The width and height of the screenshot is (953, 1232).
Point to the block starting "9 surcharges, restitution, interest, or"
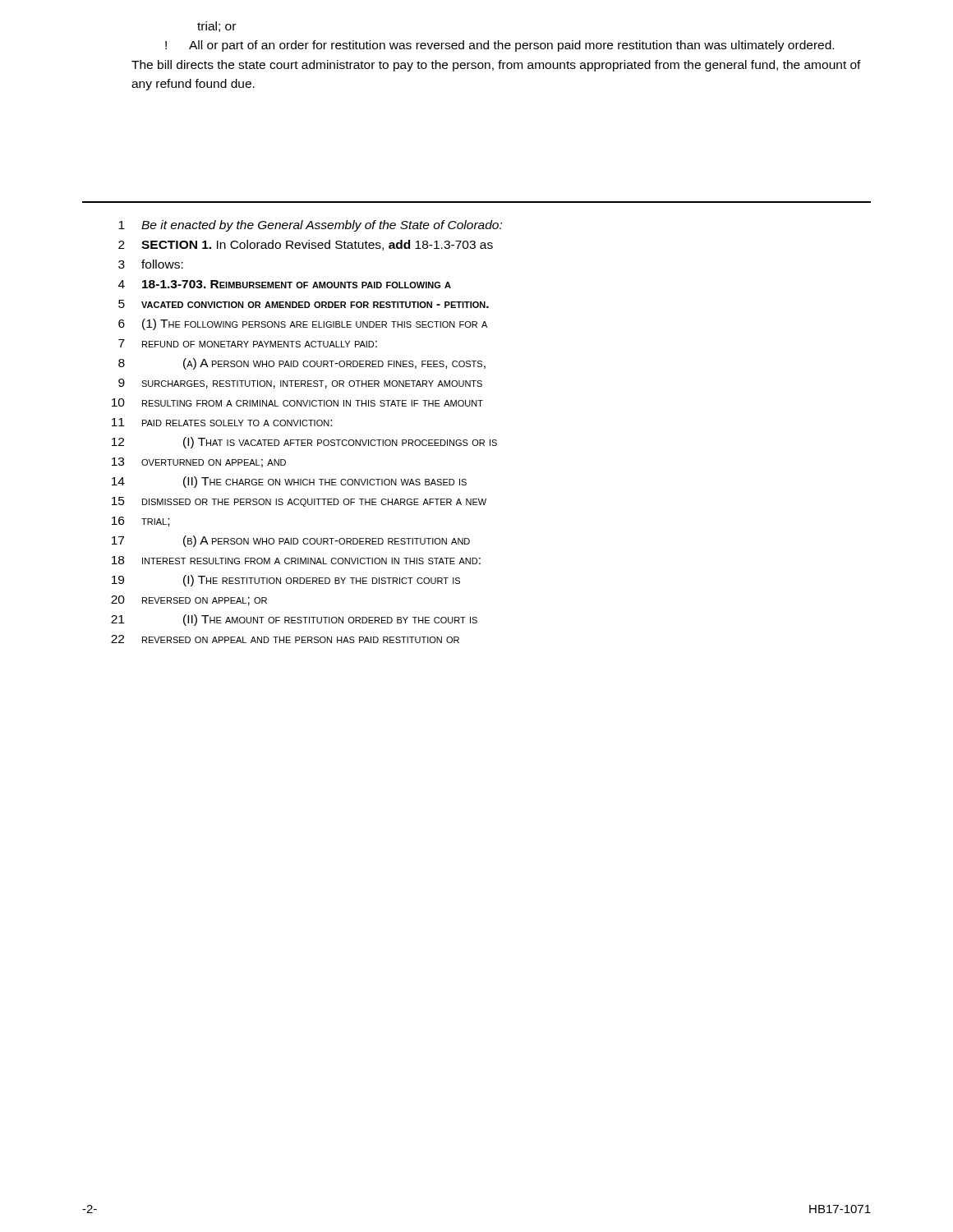(x=476, y=383)
